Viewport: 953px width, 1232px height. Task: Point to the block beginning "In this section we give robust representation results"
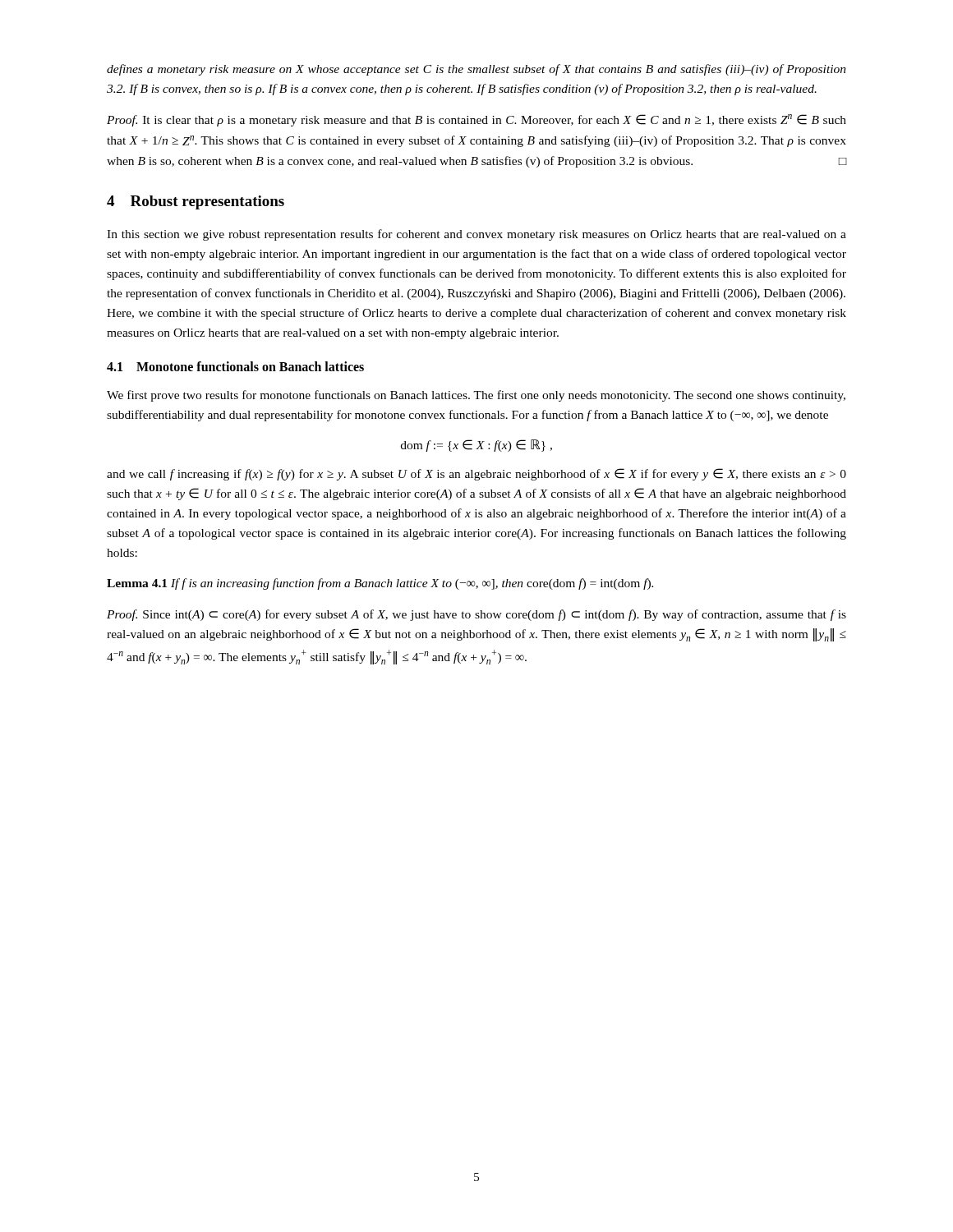tap(476, 283)
